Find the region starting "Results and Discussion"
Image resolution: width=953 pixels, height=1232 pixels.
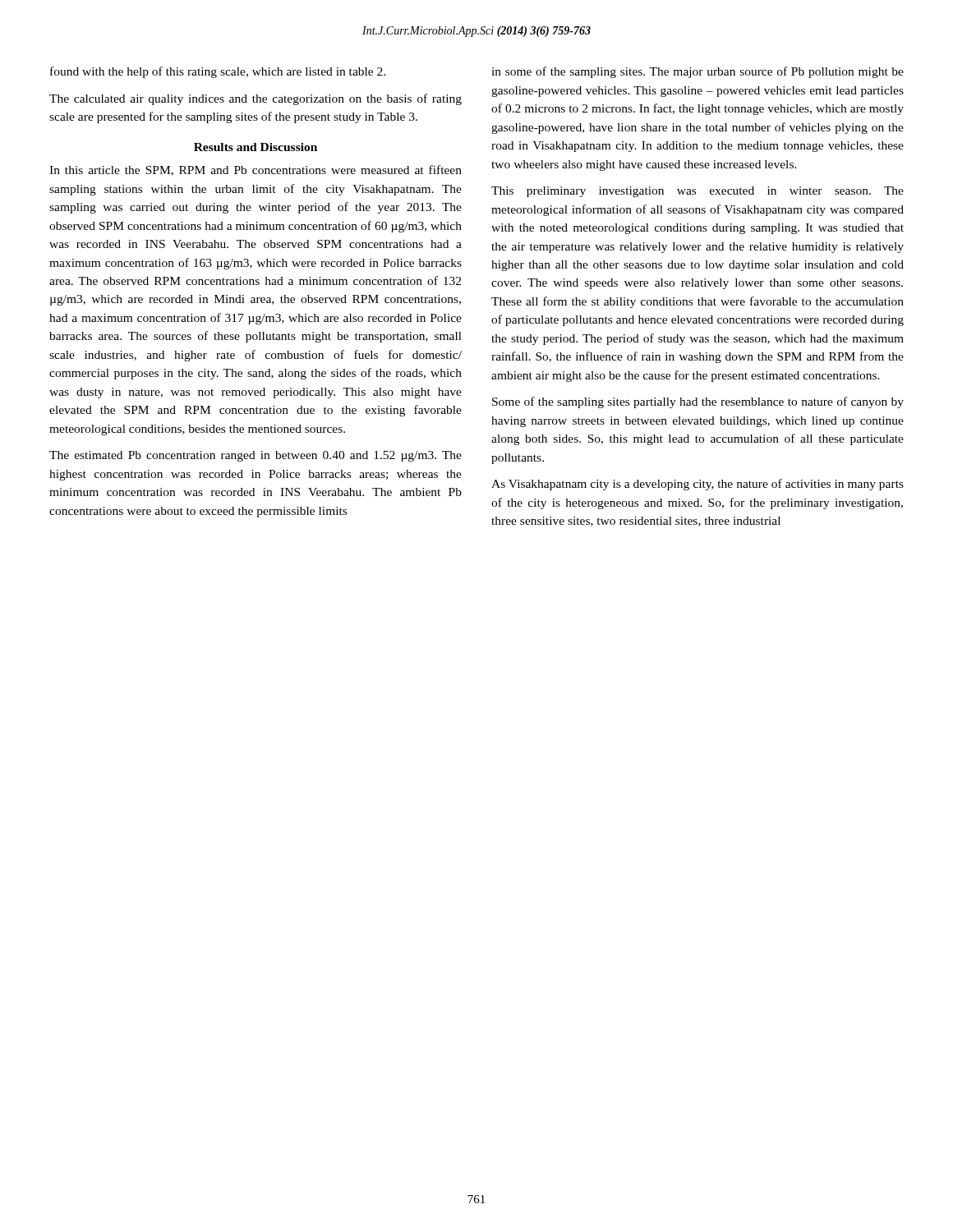[x=255, y=146]
